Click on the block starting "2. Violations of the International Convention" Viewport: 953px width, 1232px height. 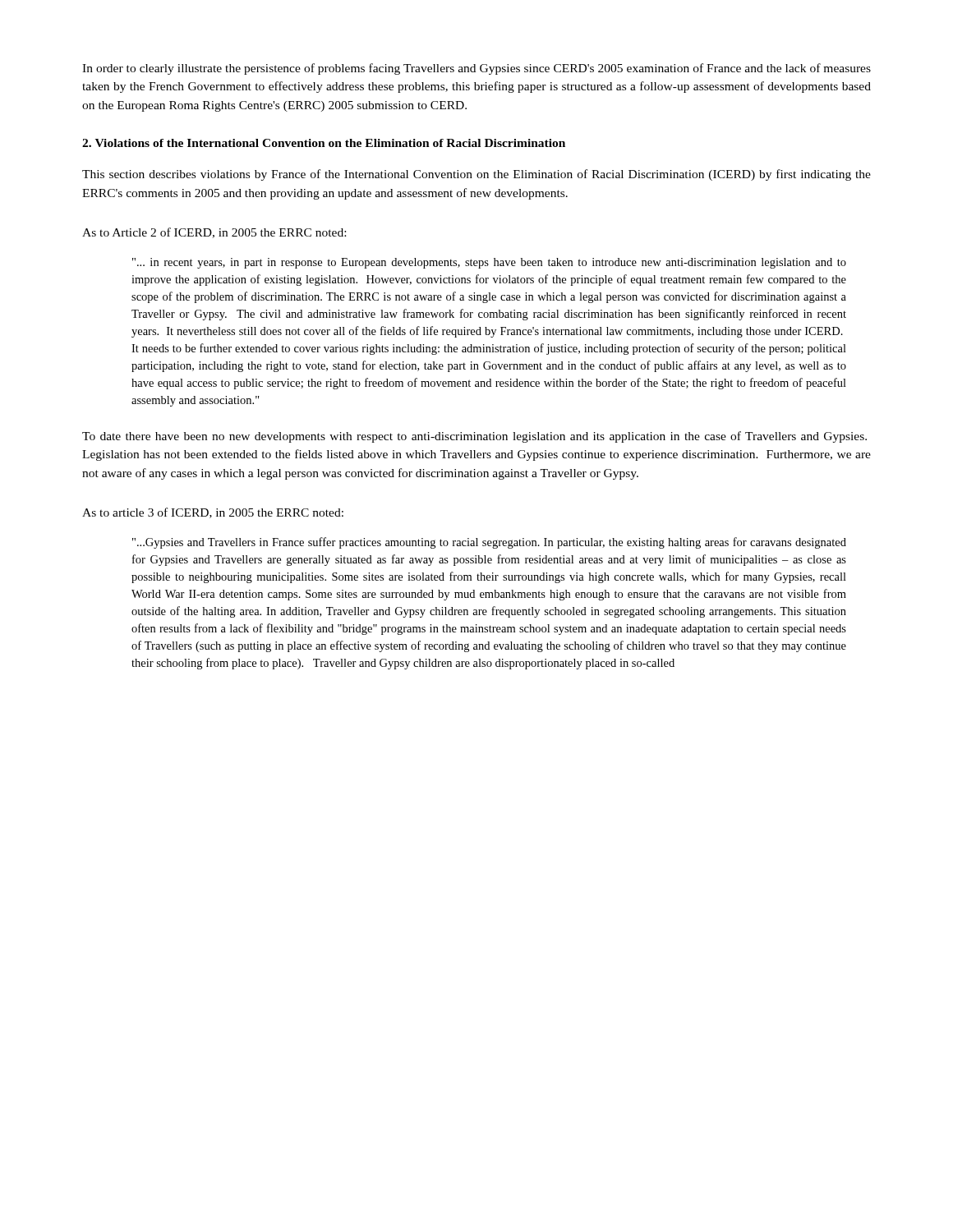(324, 143)
